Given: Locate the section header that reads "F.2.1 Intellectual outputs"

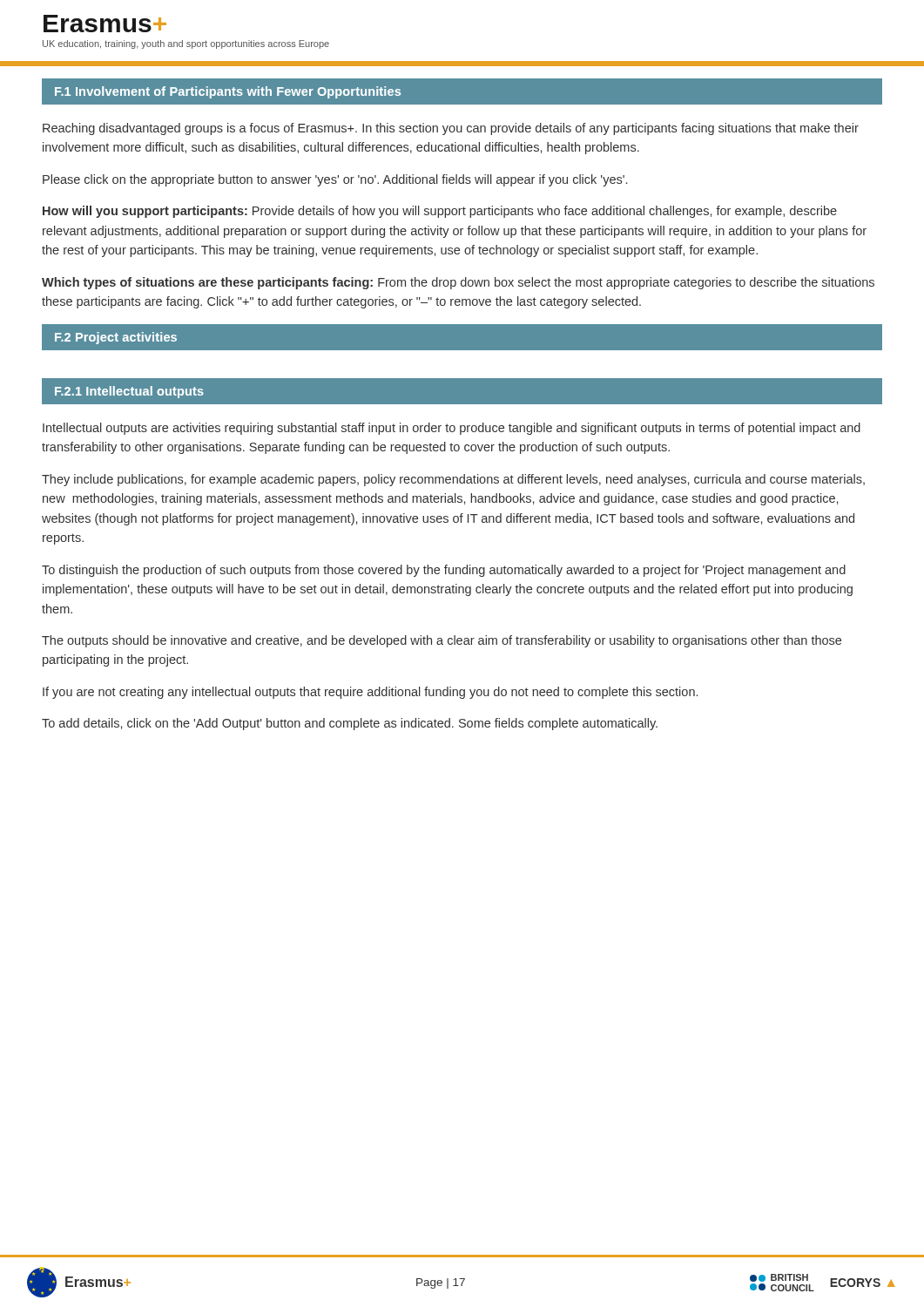Looking at the screenshot, I should pos(129,391).
